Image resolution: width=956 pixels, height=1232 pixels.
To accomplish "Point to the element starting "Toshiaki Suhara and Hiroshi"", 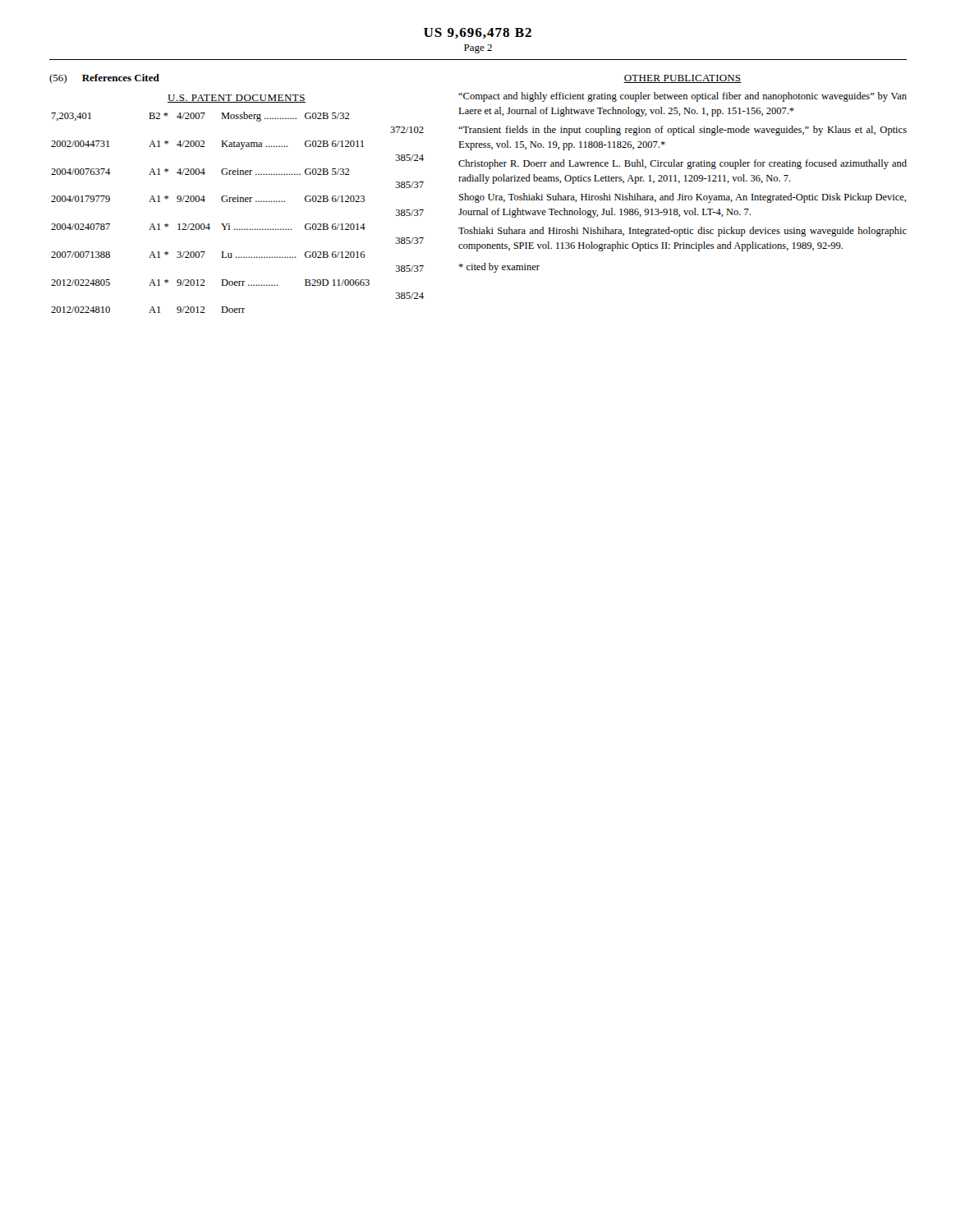I will tap(683, 238).
